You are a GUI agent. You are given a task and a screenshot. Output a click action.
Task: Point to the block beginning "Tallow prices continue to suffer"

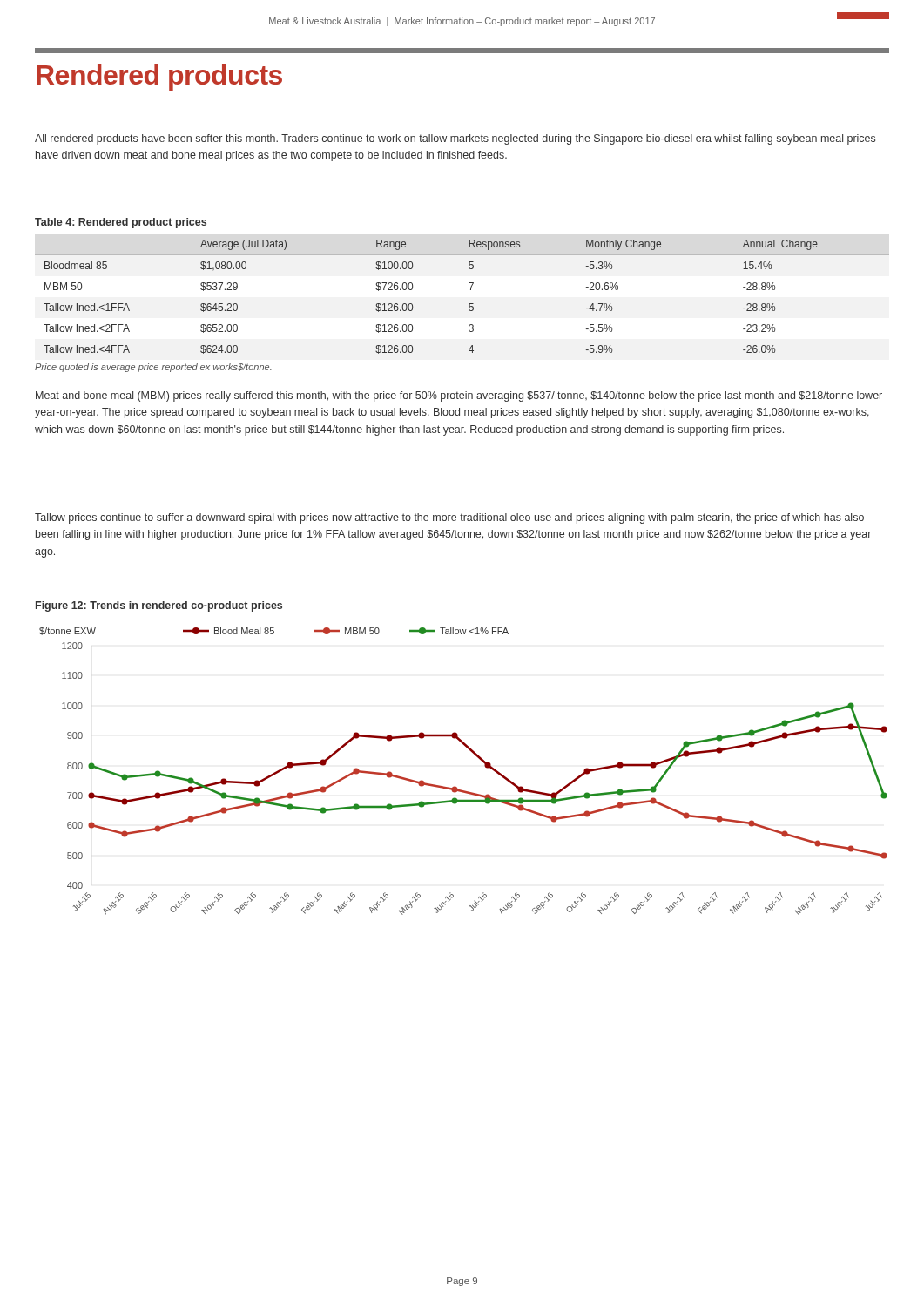pyautogui.click(x=453, y=534)
